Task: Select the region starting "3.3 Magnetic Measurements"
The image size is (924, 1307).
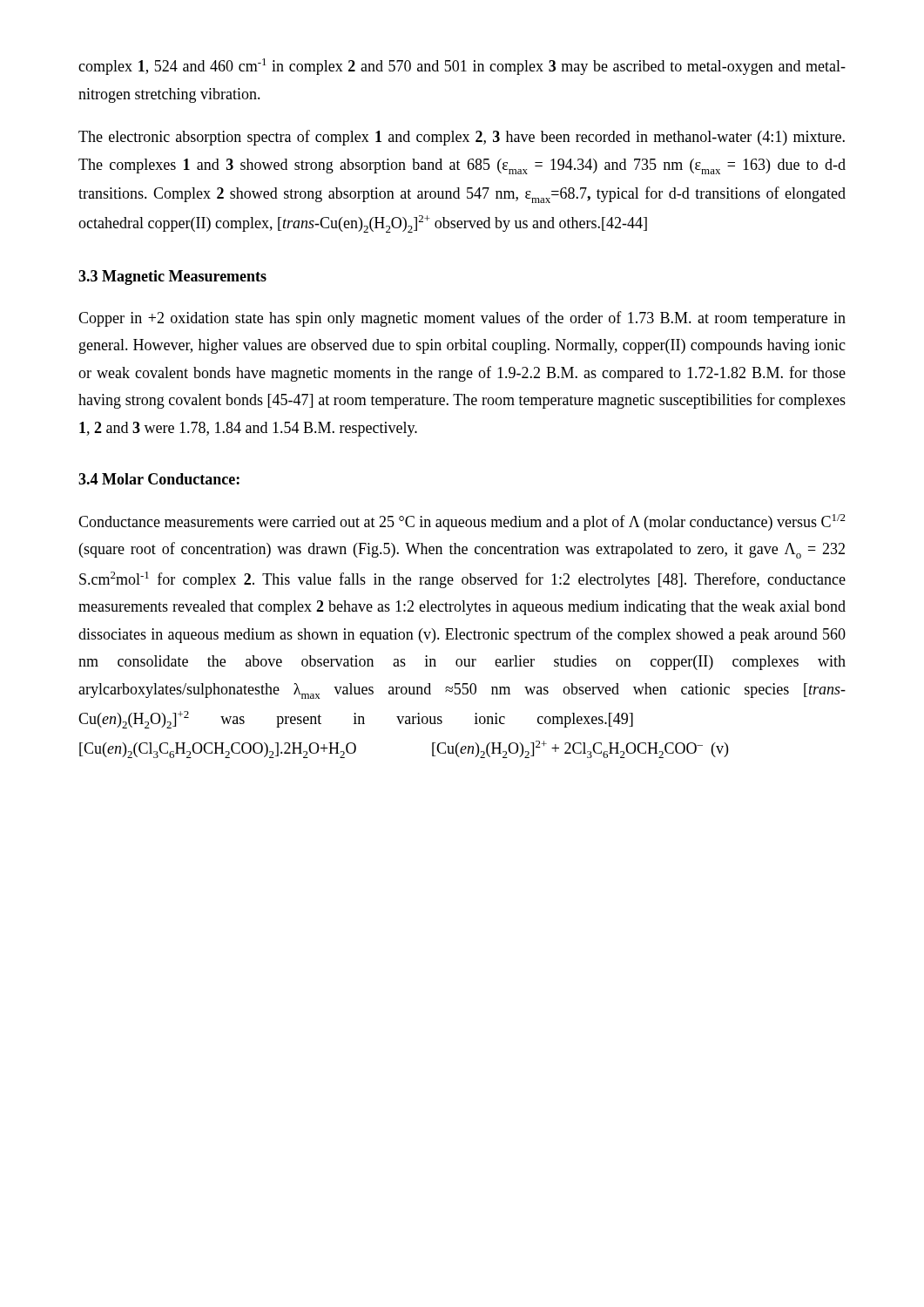Action: (172, 278)
